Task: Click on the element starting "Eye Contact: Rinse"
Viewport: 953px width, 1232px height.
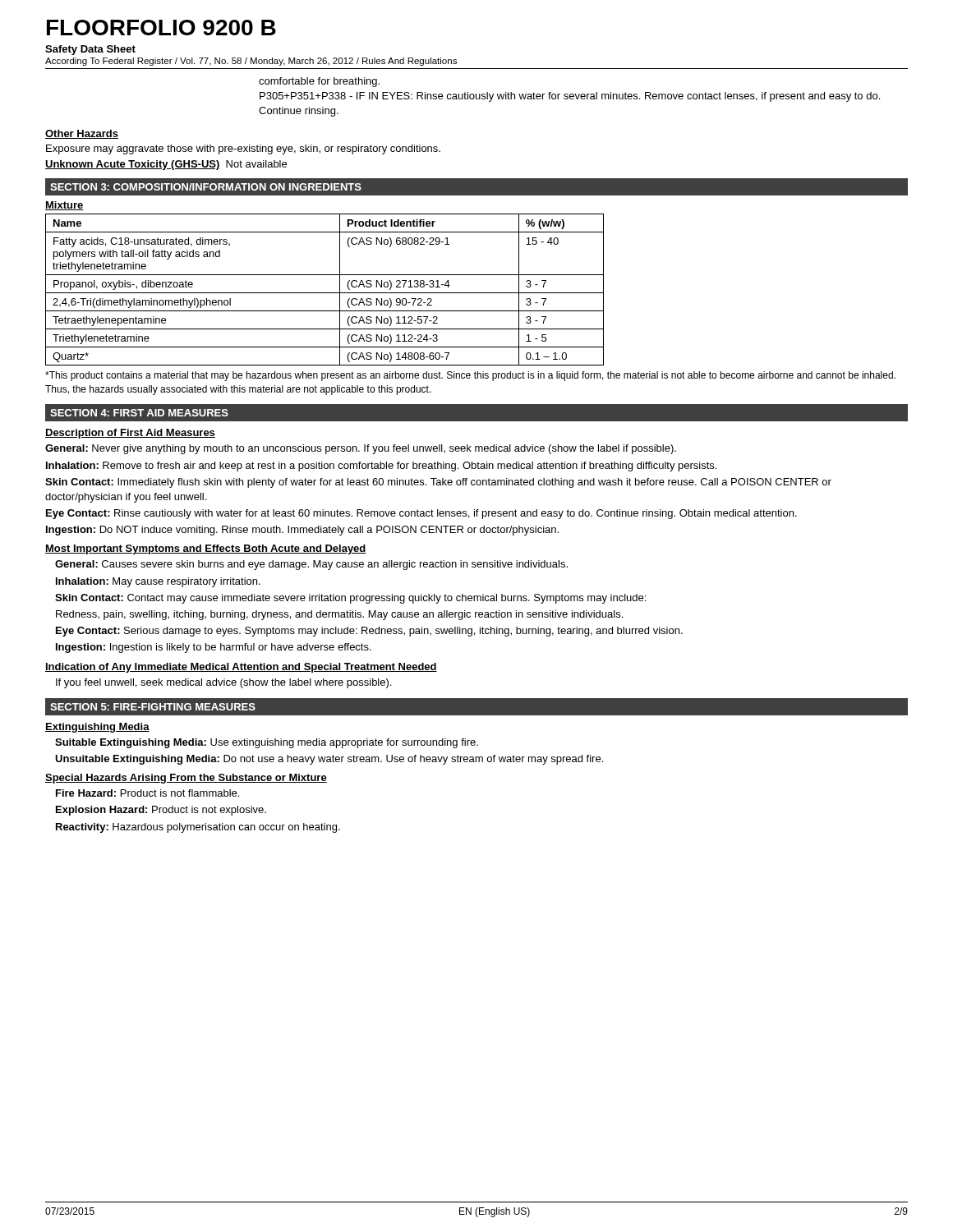Action: [421, 513]
